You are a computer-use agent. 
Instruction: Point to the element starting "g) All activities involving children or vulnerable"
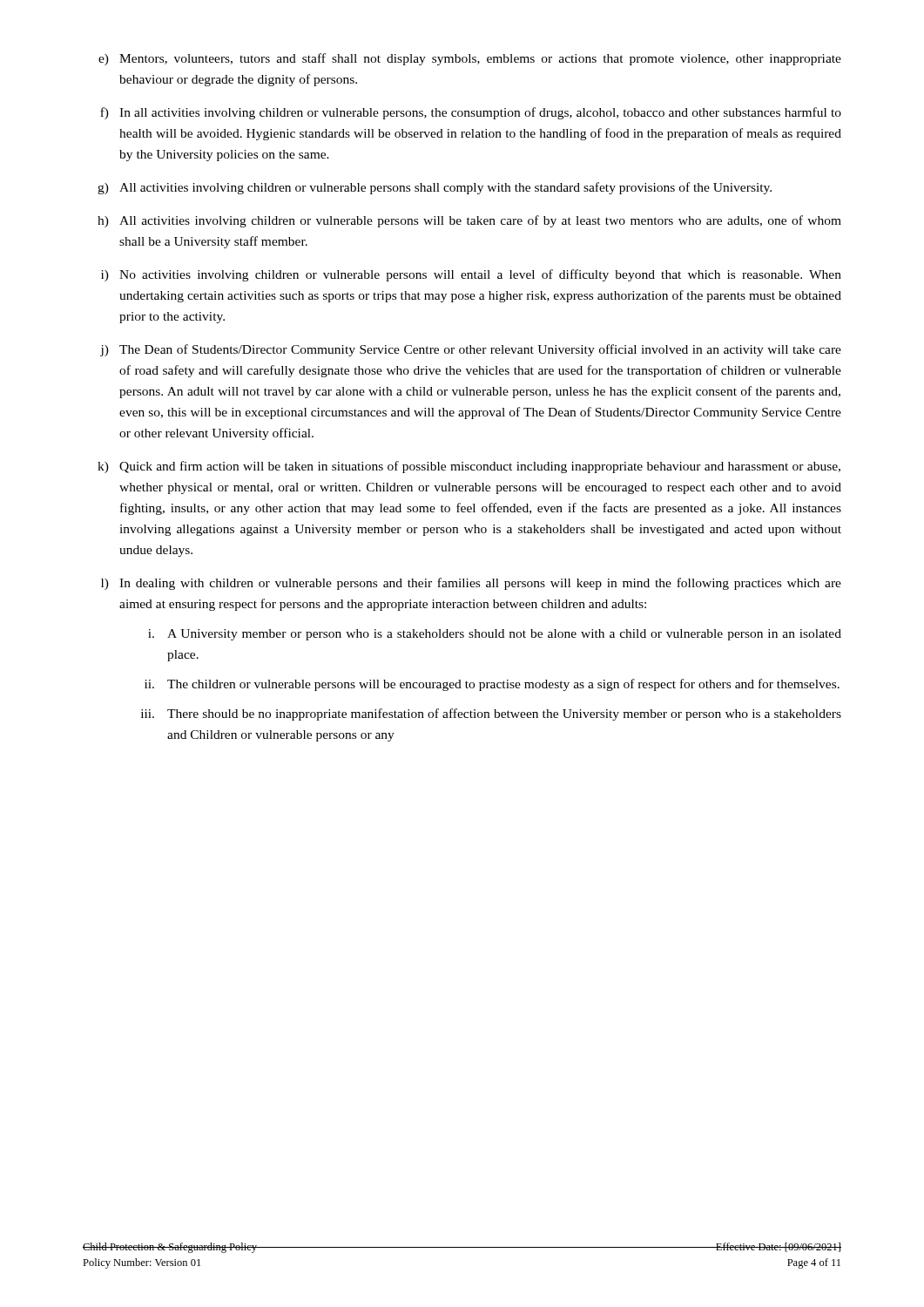[462, 187]
